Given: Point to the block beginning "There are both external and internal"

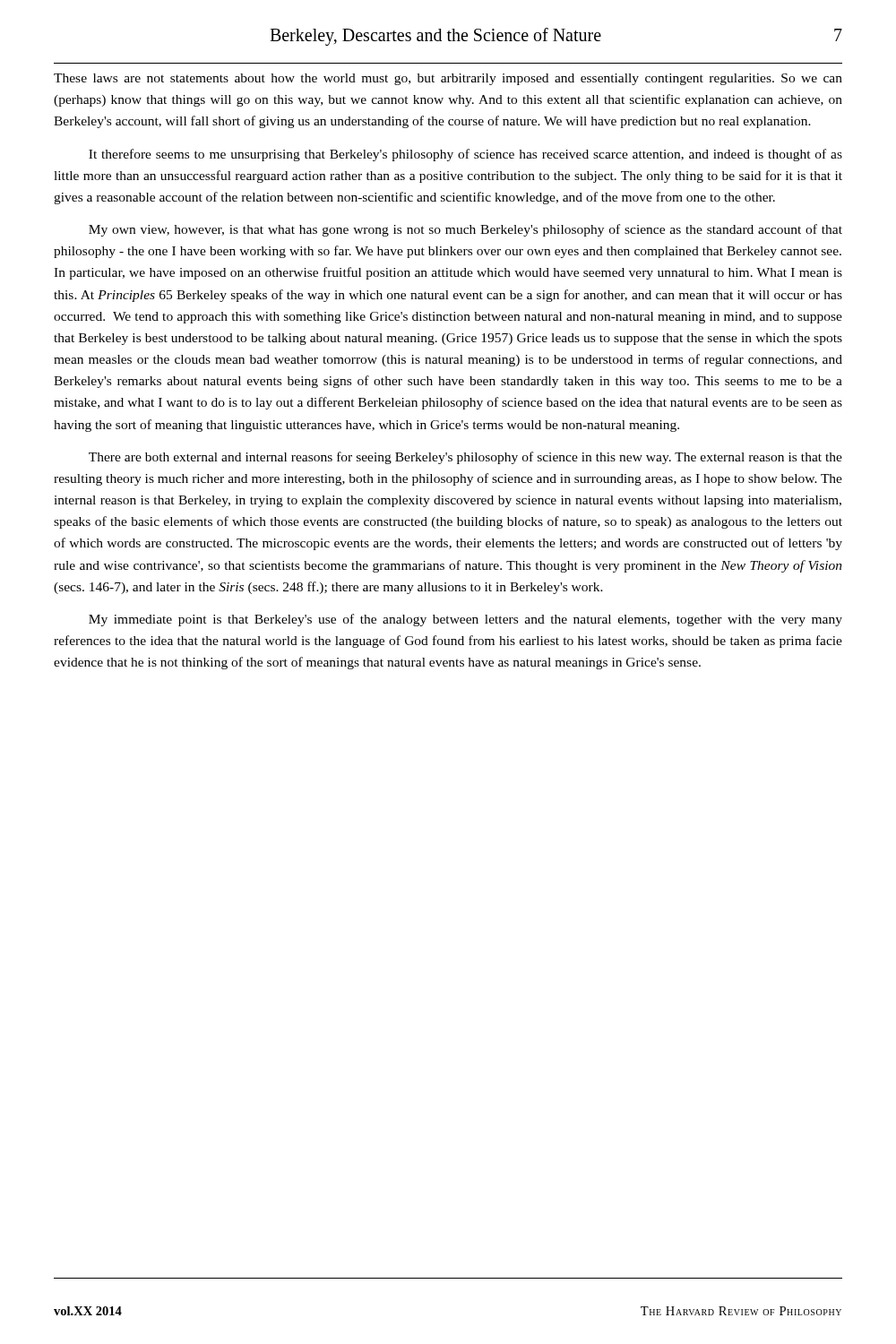Looking at the screenshot, I should [x=448, y=522].
